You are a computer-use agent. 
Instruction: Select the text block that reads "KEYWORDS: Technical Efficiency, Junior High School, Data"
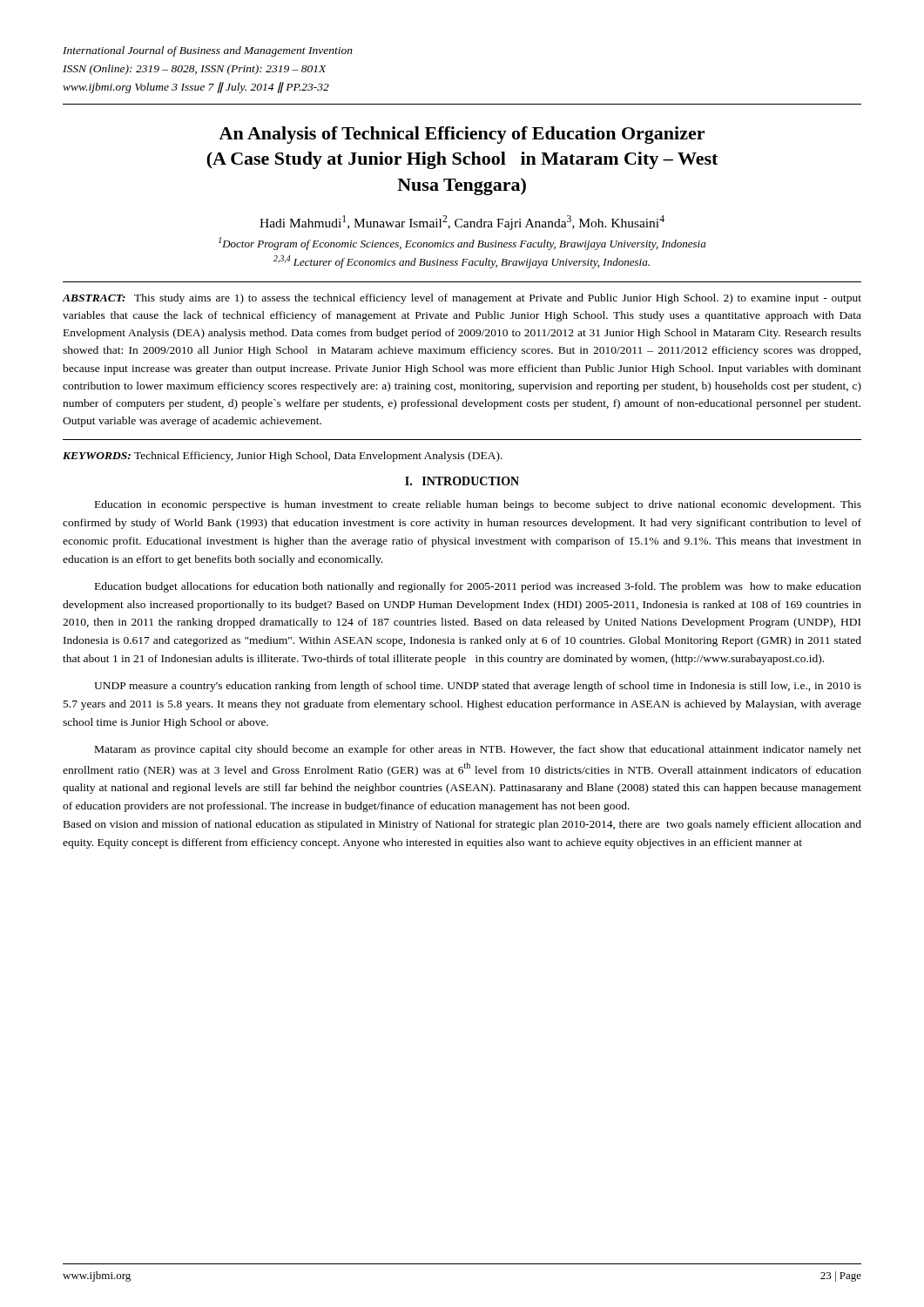point(283,455)
